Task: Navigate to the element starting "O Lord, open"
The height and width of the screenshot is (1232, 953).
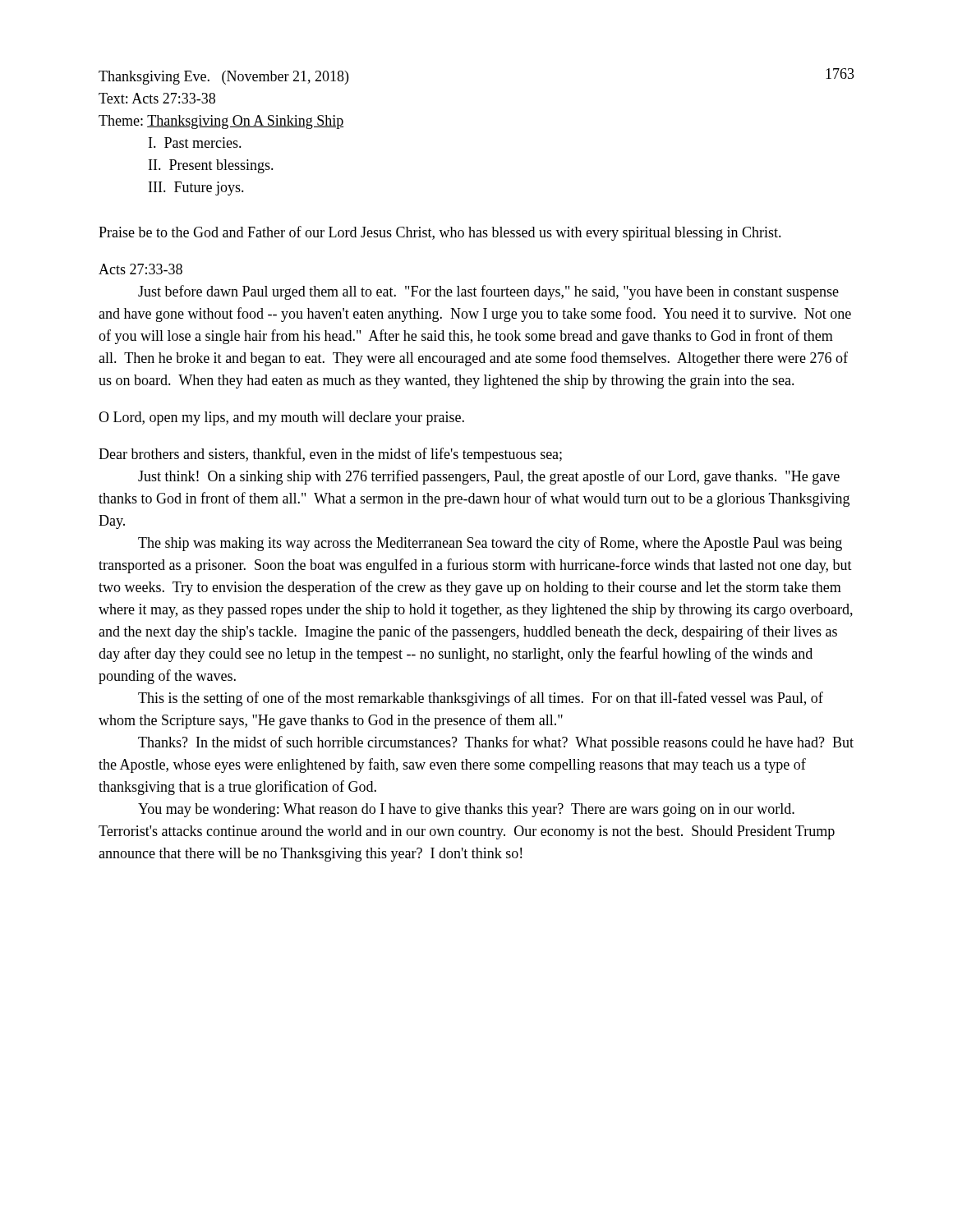Action: [x=281, y=418]
